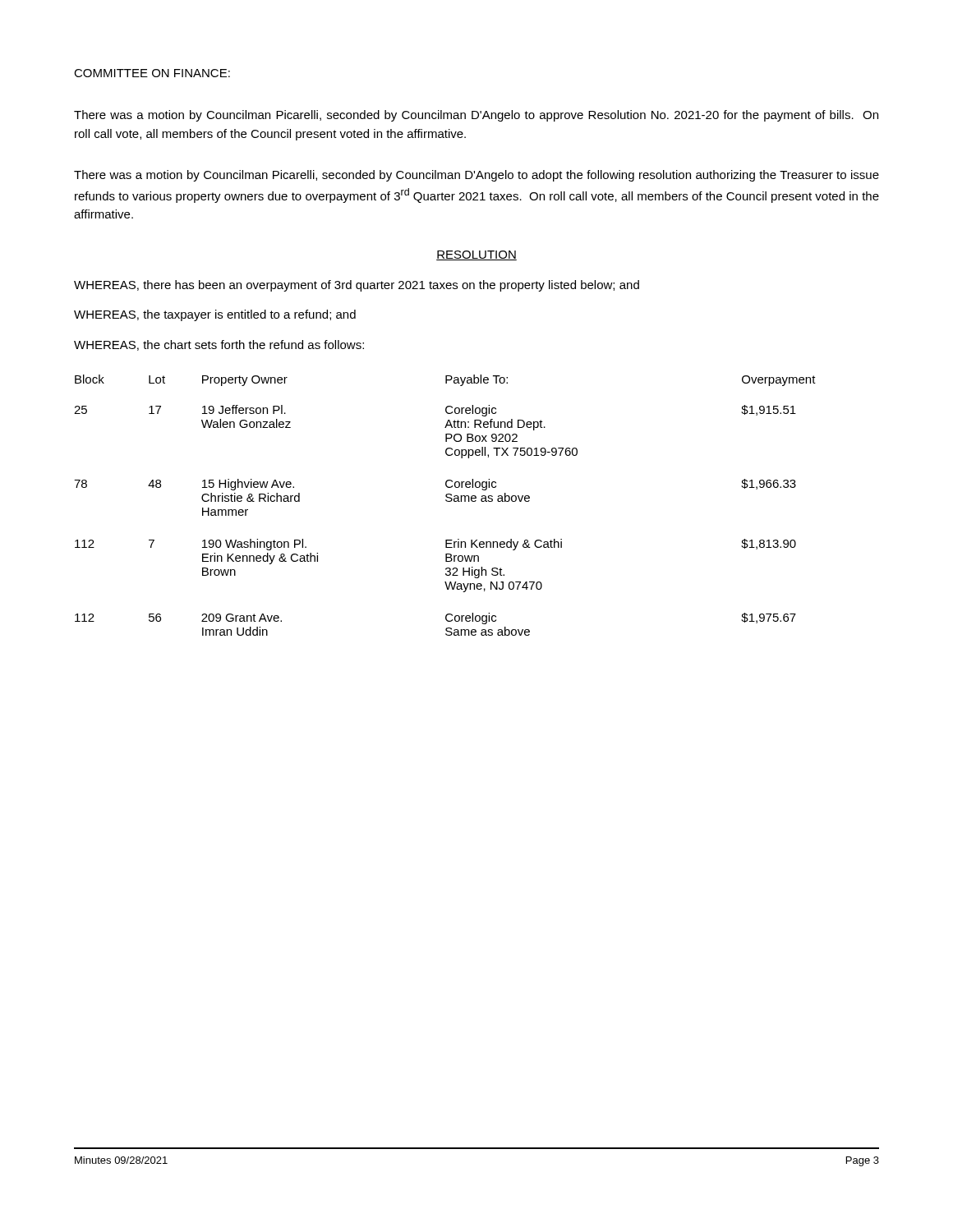Find the table that mentions "Corelogic Same as above"

coord(476,506)
